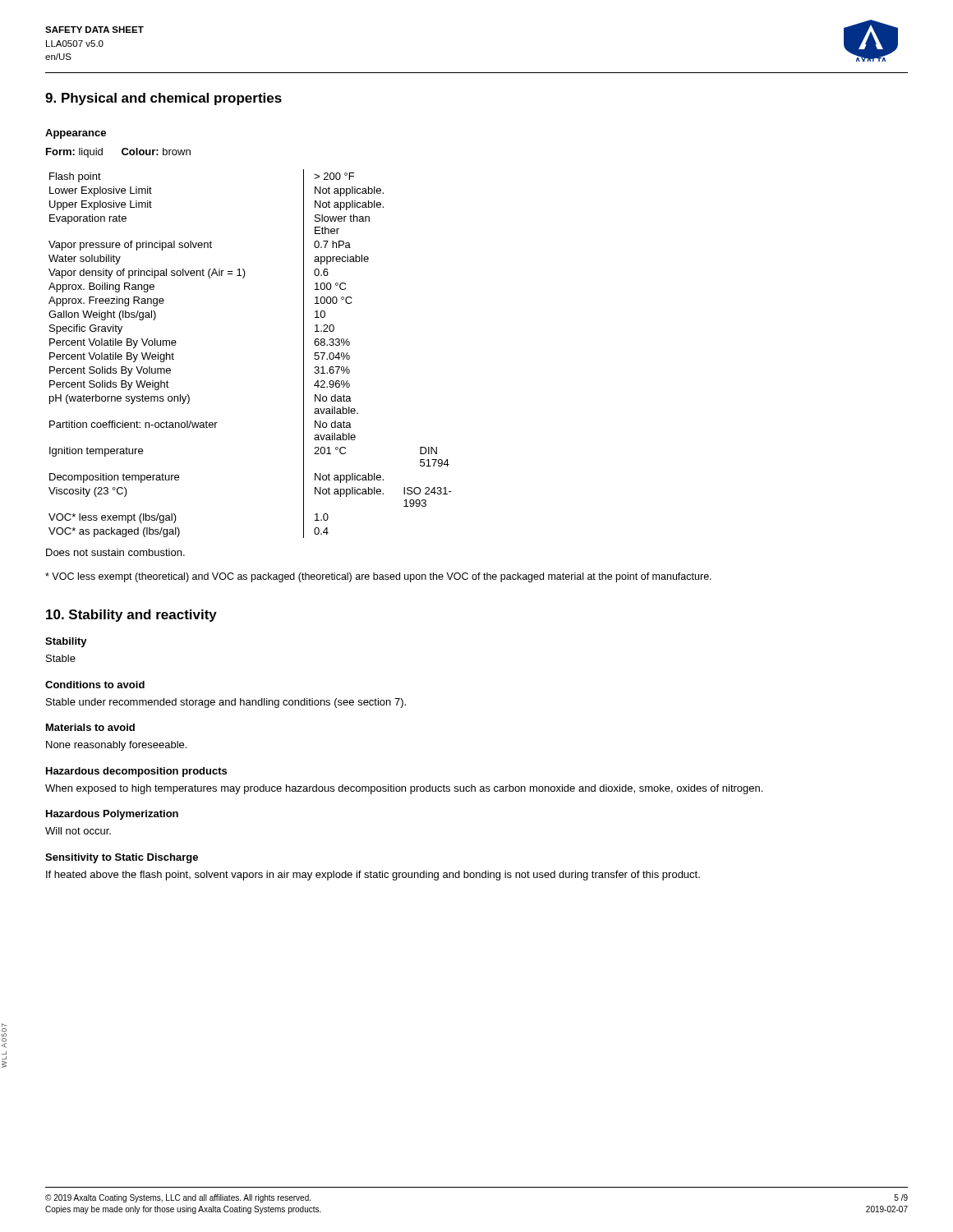Image resolution: width=953 pixels, height=1232 pixels.
Task: Locate the block of text that opens with "Stable under recommended storage"
Action: point(226,703)
